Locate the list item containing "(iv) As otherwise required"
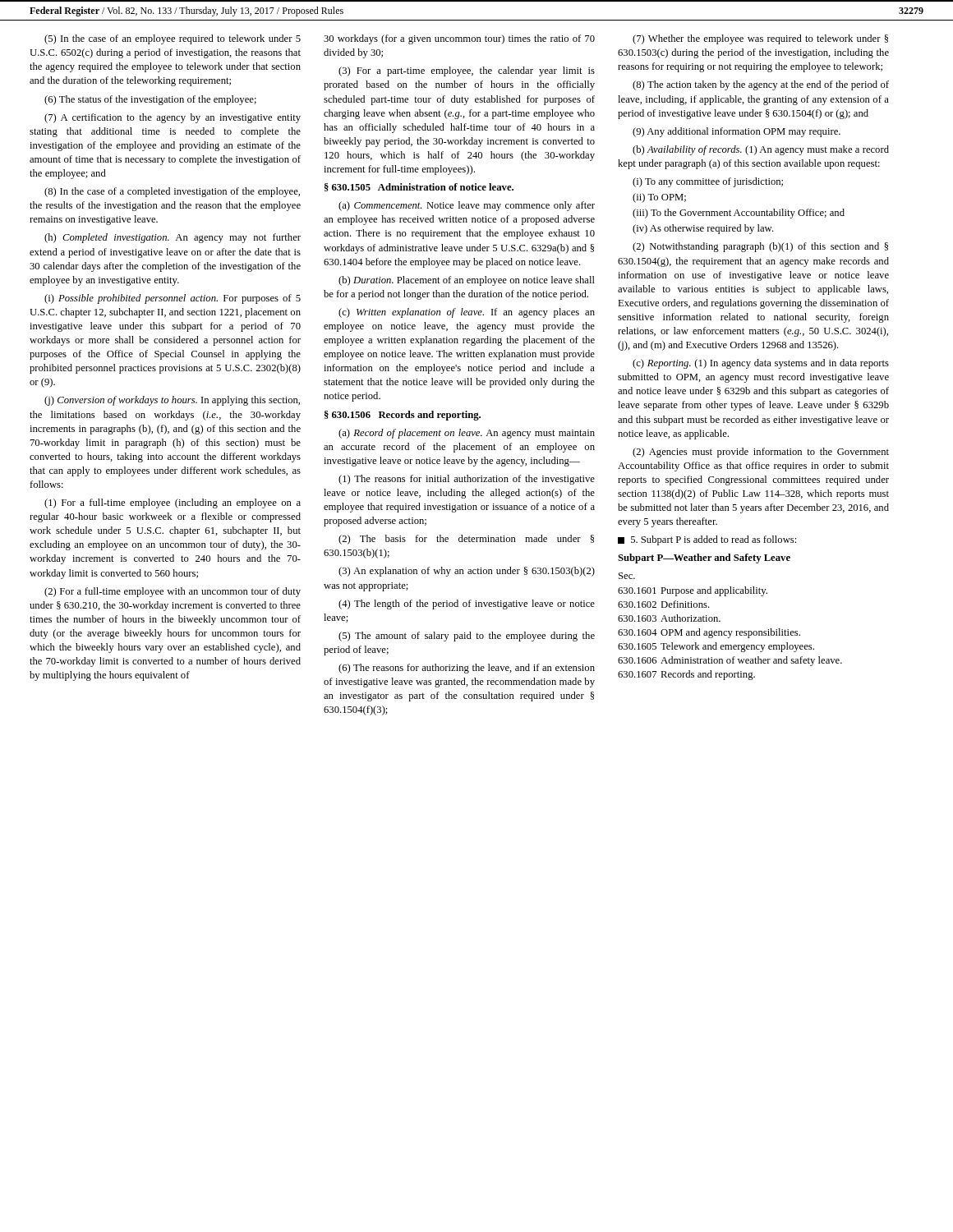 coord(761,229)
